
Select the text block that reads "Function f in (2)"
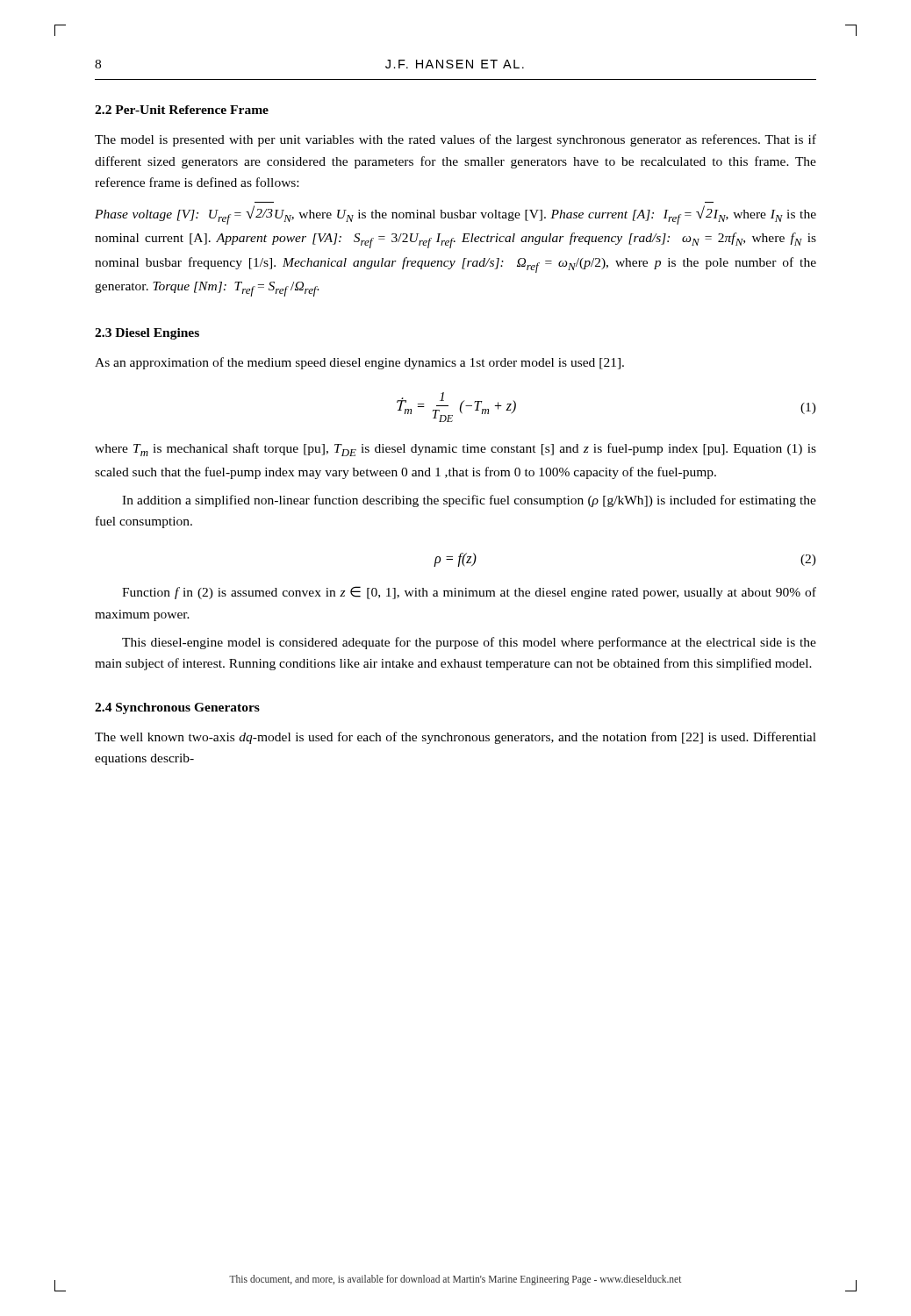click(x=456, y=603)
